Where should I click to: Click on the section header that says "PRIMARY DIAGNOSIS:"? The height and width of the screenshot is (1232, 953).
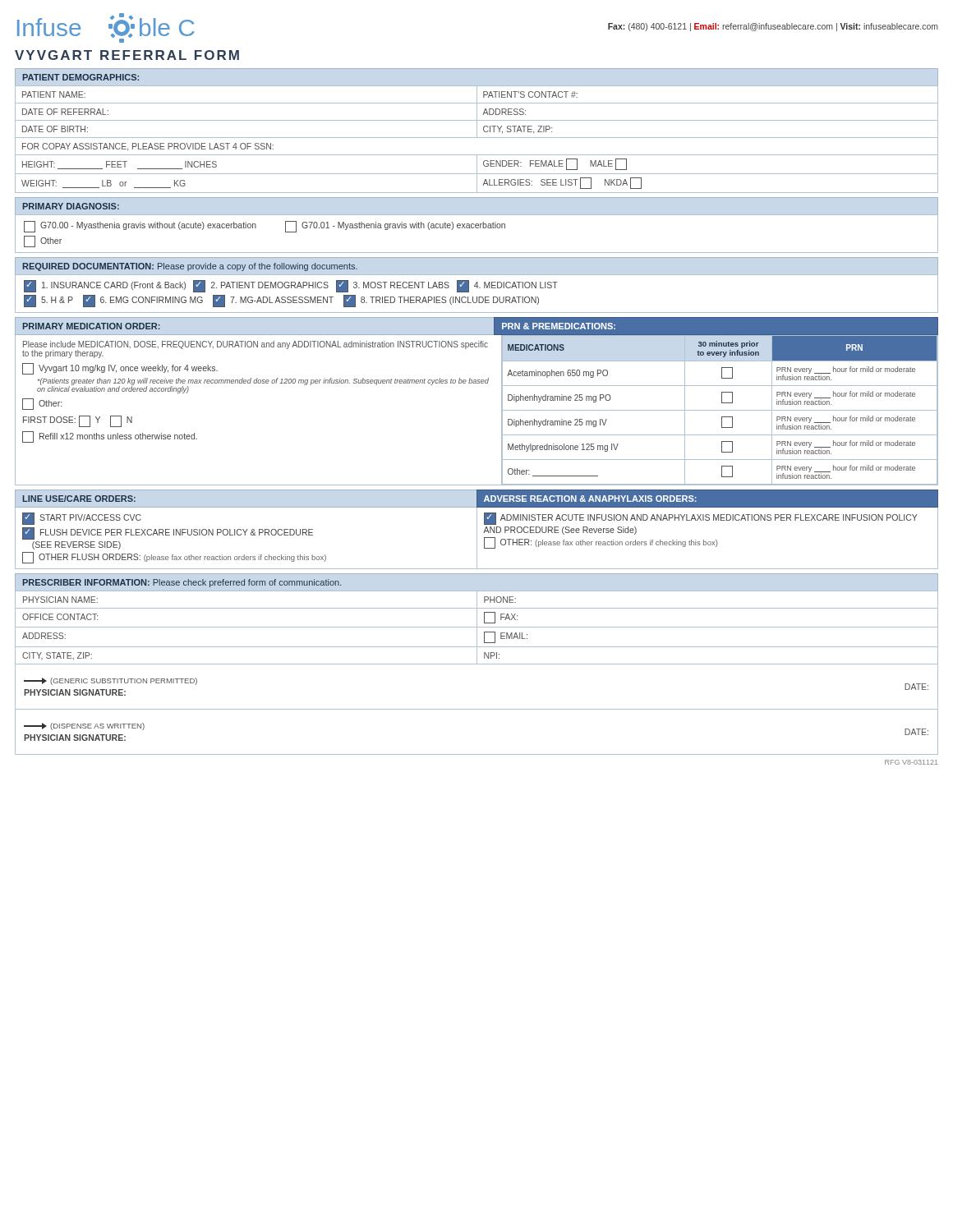pyautogui.click(x=71, y=206)
